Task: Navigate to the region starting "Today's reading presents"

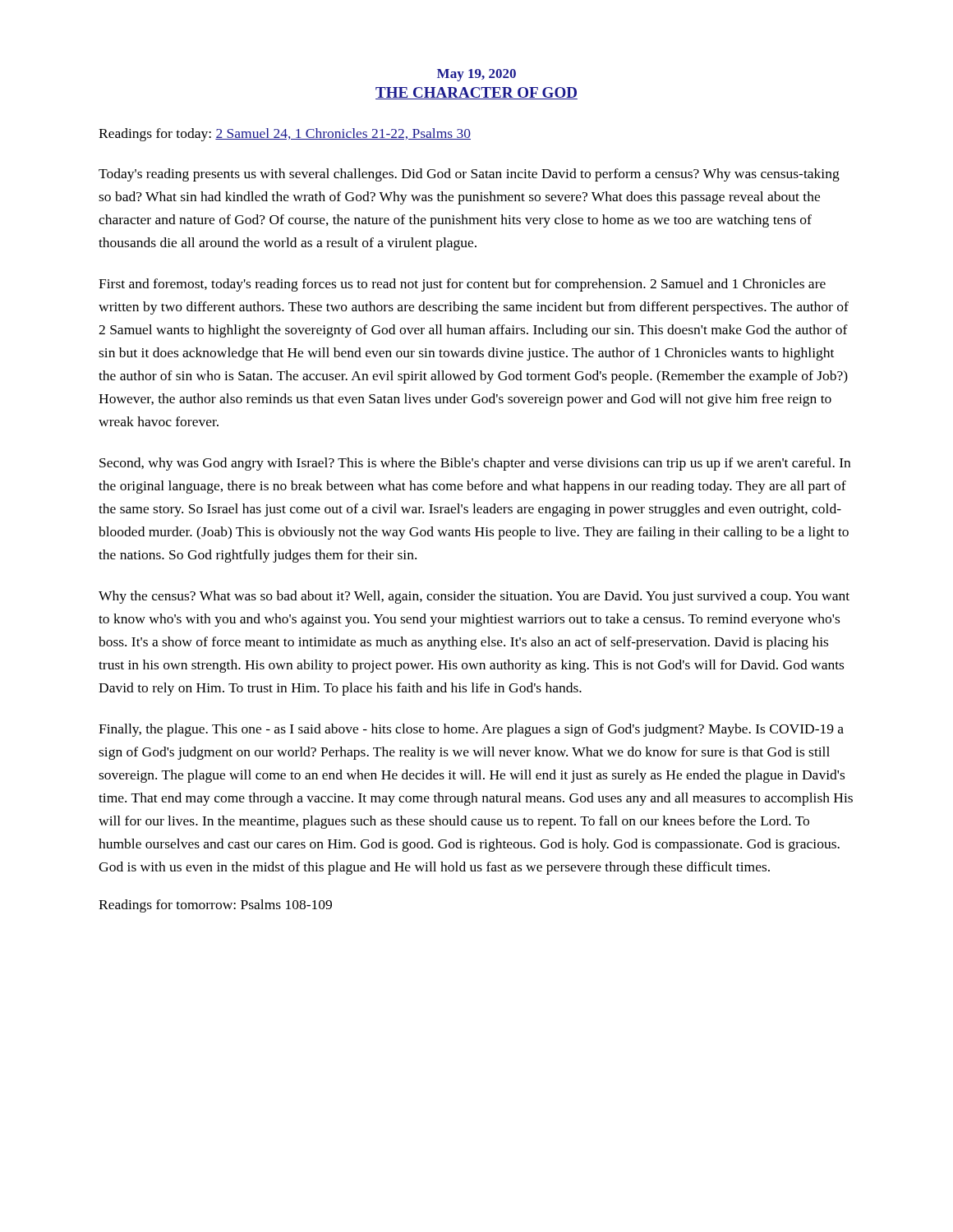Action: tap(469, 208)
